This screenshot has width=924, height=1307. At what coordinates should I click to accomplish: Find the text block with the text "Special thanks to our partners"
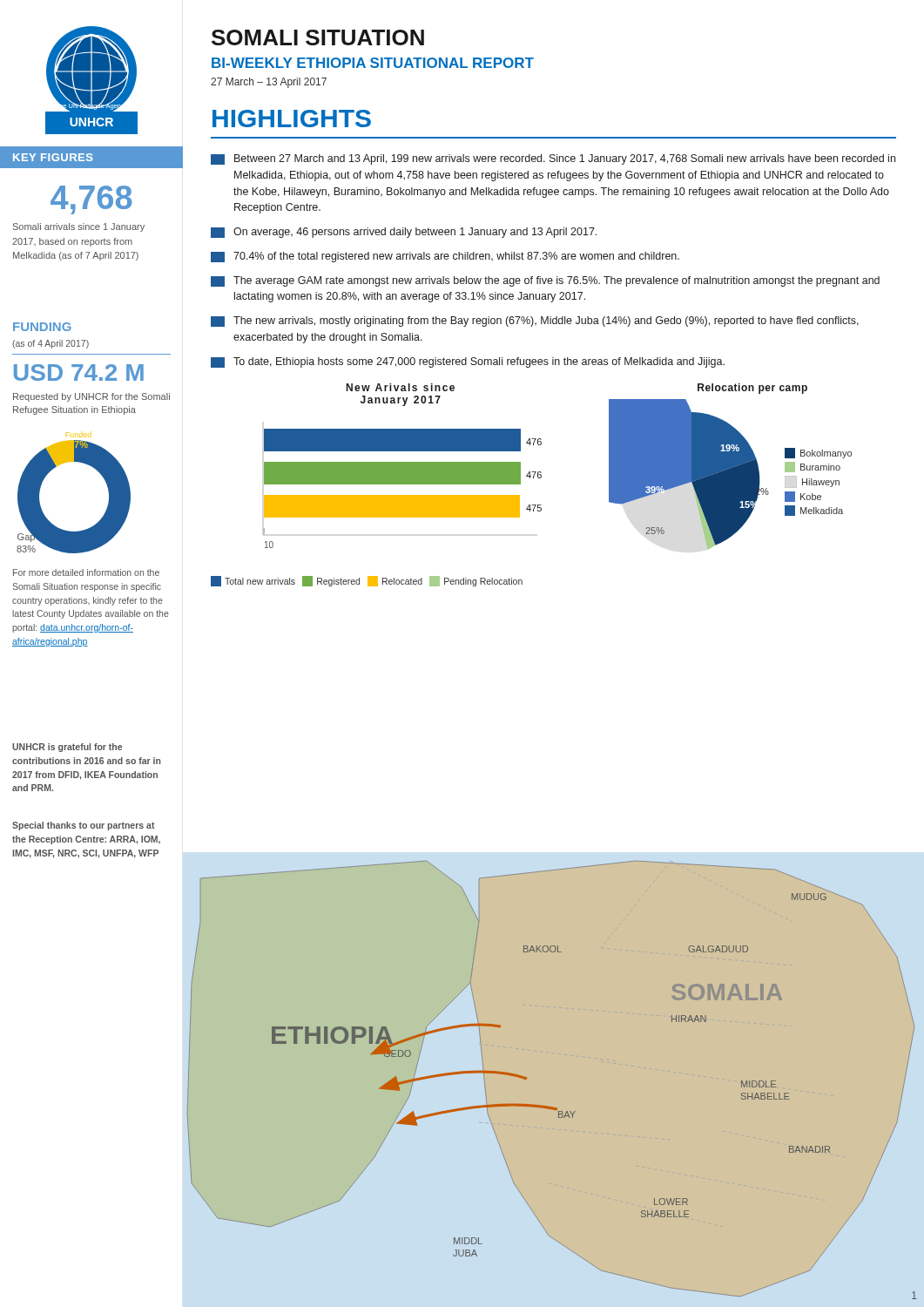(86, 839)
